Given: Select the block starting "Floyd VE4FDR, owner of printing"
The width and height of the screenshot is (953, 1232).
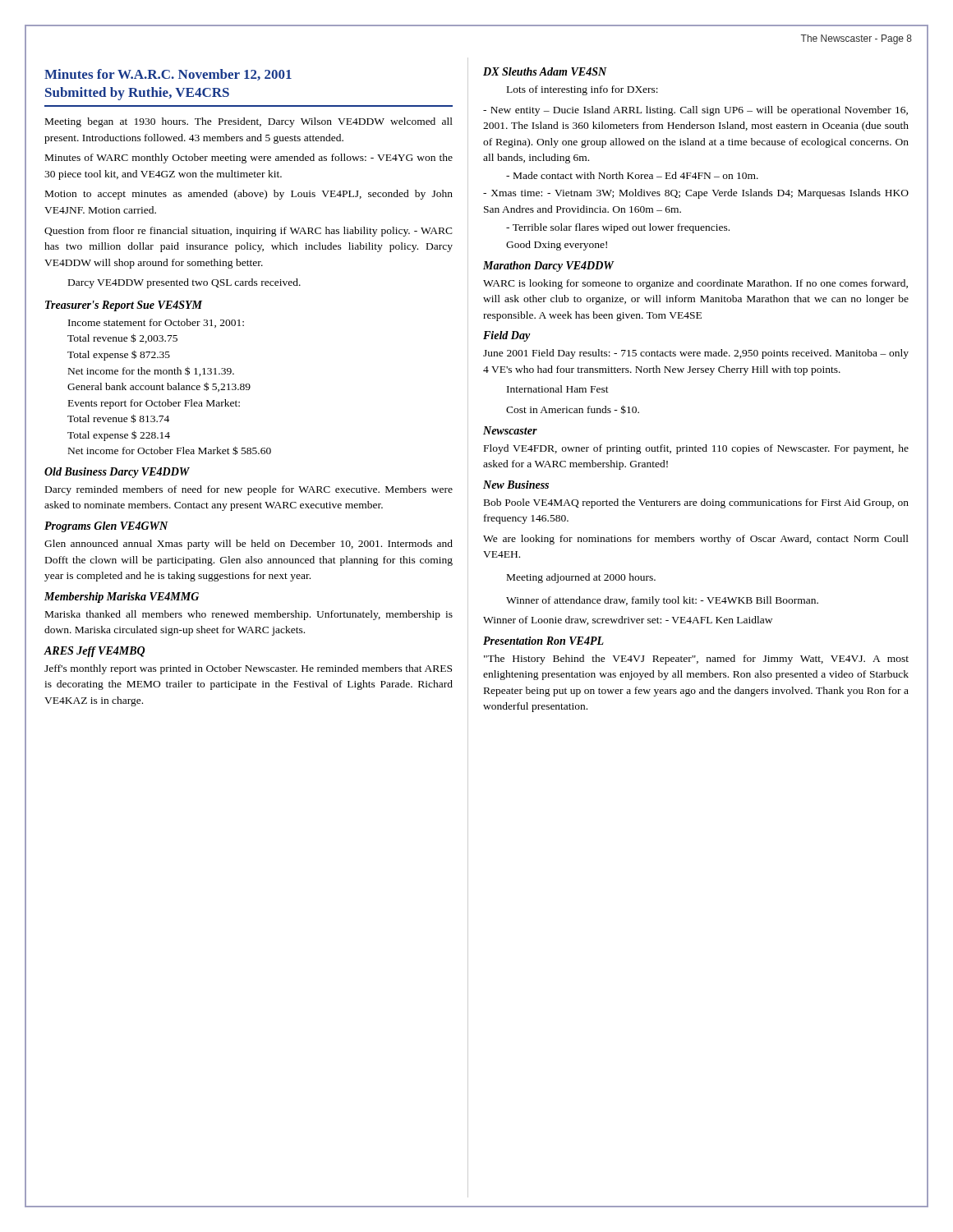Looking at the screenshot, I should (x=696, y=456).
